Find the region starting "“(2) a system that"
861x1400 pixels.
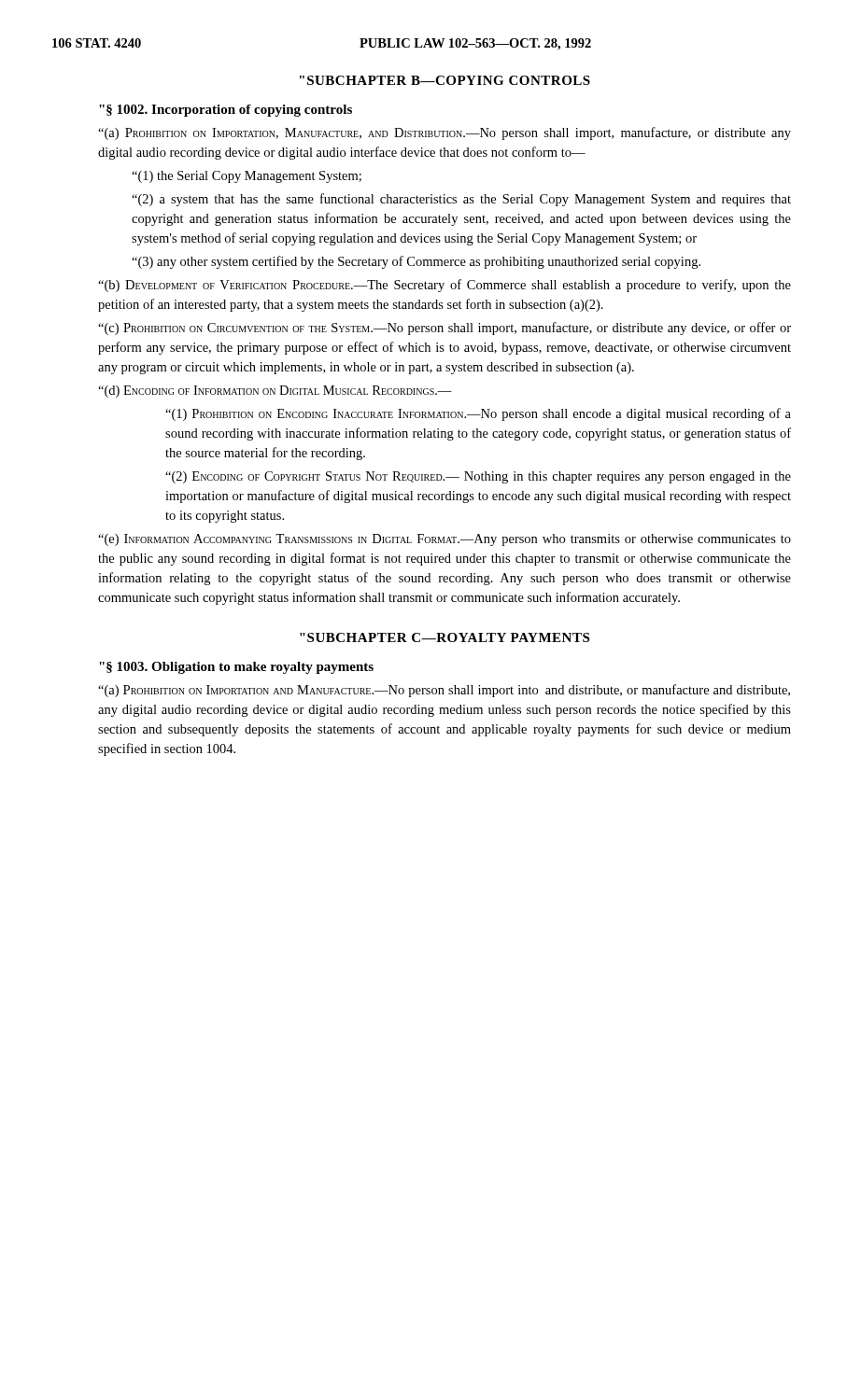click(461, 218)
